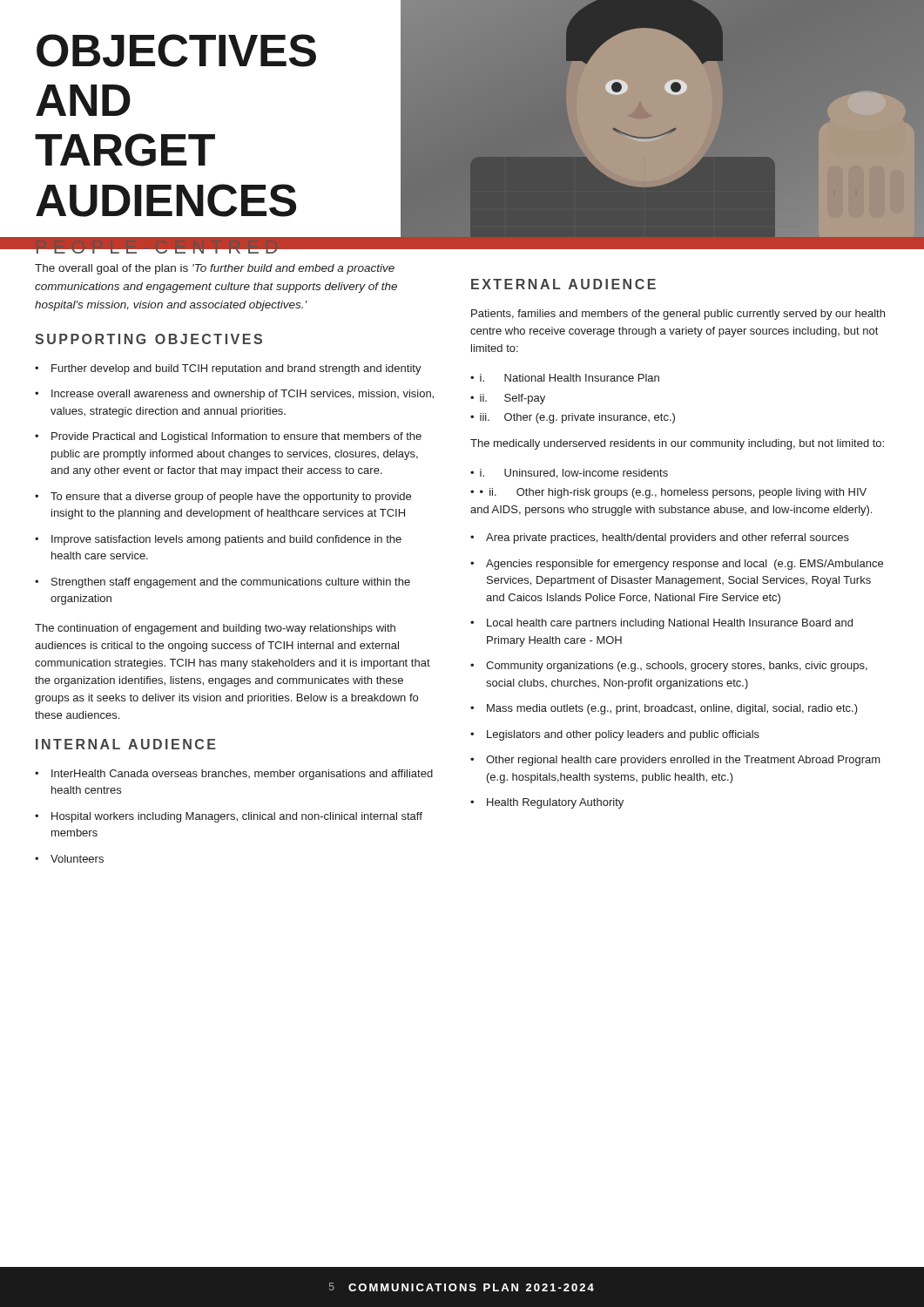The image size is (924, 1307).
Task: Click the passage that begins "InterHealth Canada overseas branches, member organisations and affiliated"
Action: pyautogui.click(x=242, y=781)
